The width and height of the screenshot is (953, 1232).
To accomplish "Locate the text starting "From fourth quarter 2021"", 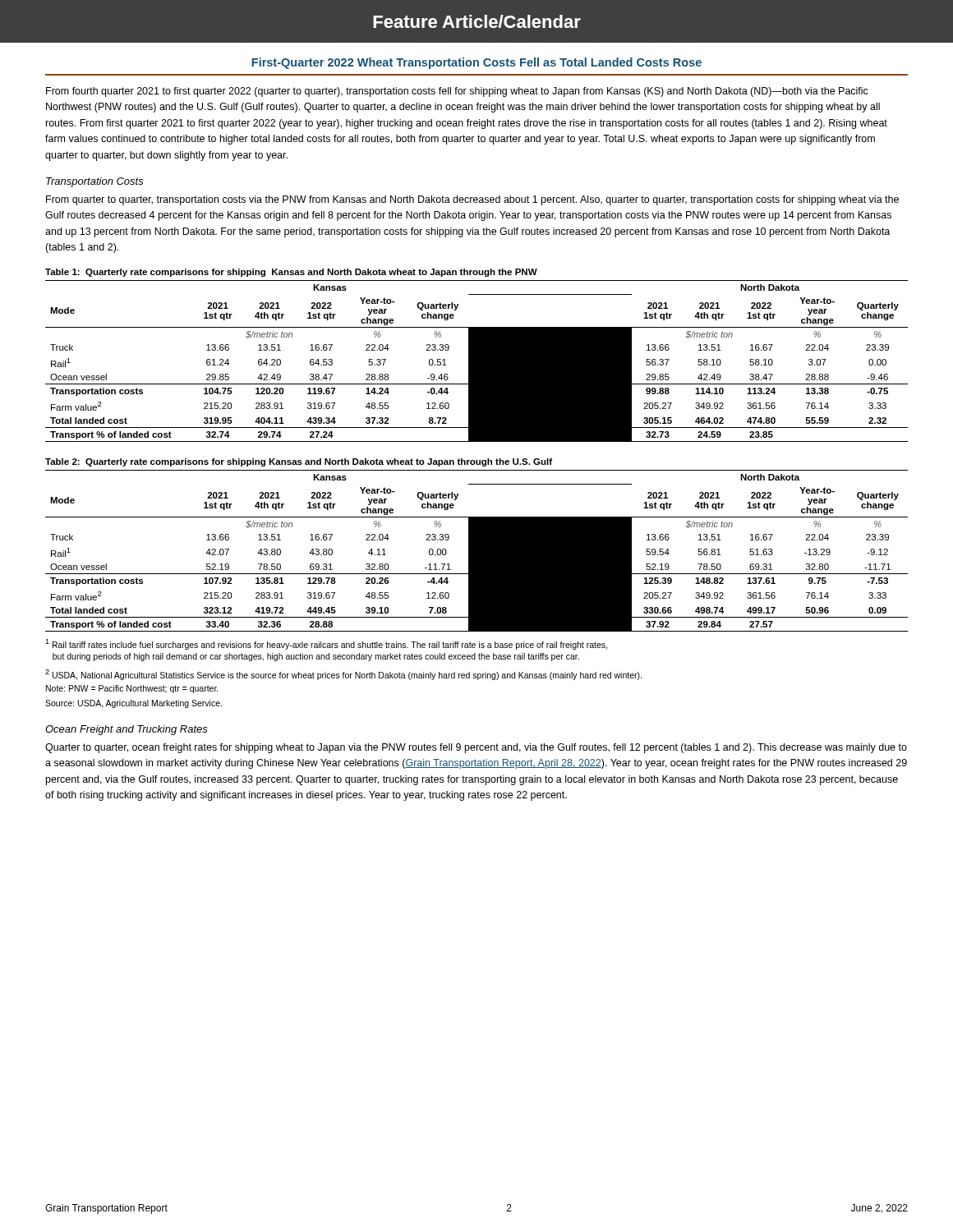I will pyautogui.click(x=466, y=123).
